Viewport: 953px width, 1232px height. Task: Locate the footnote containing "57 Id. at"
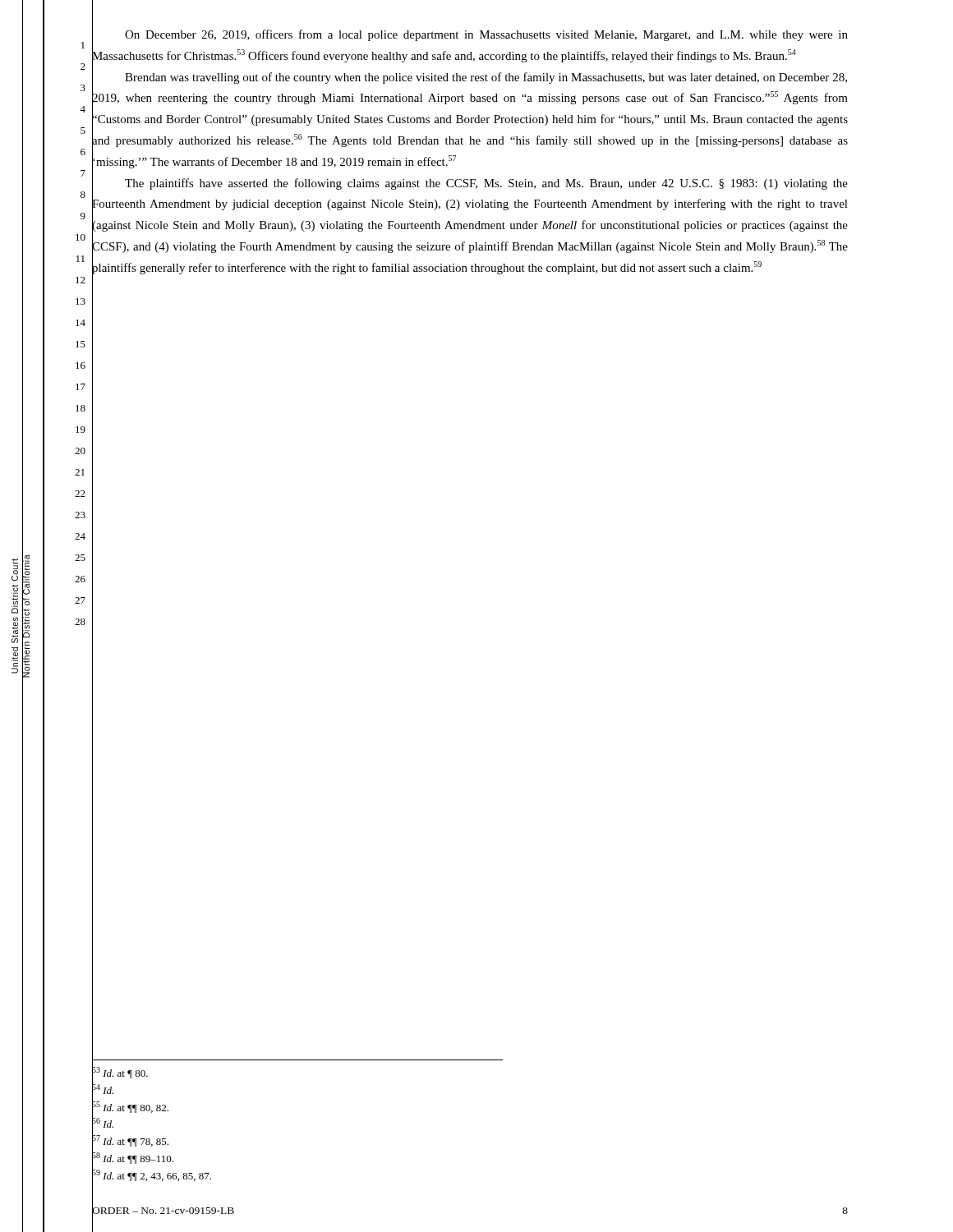pyautogui.click(x=131, y=1141)
